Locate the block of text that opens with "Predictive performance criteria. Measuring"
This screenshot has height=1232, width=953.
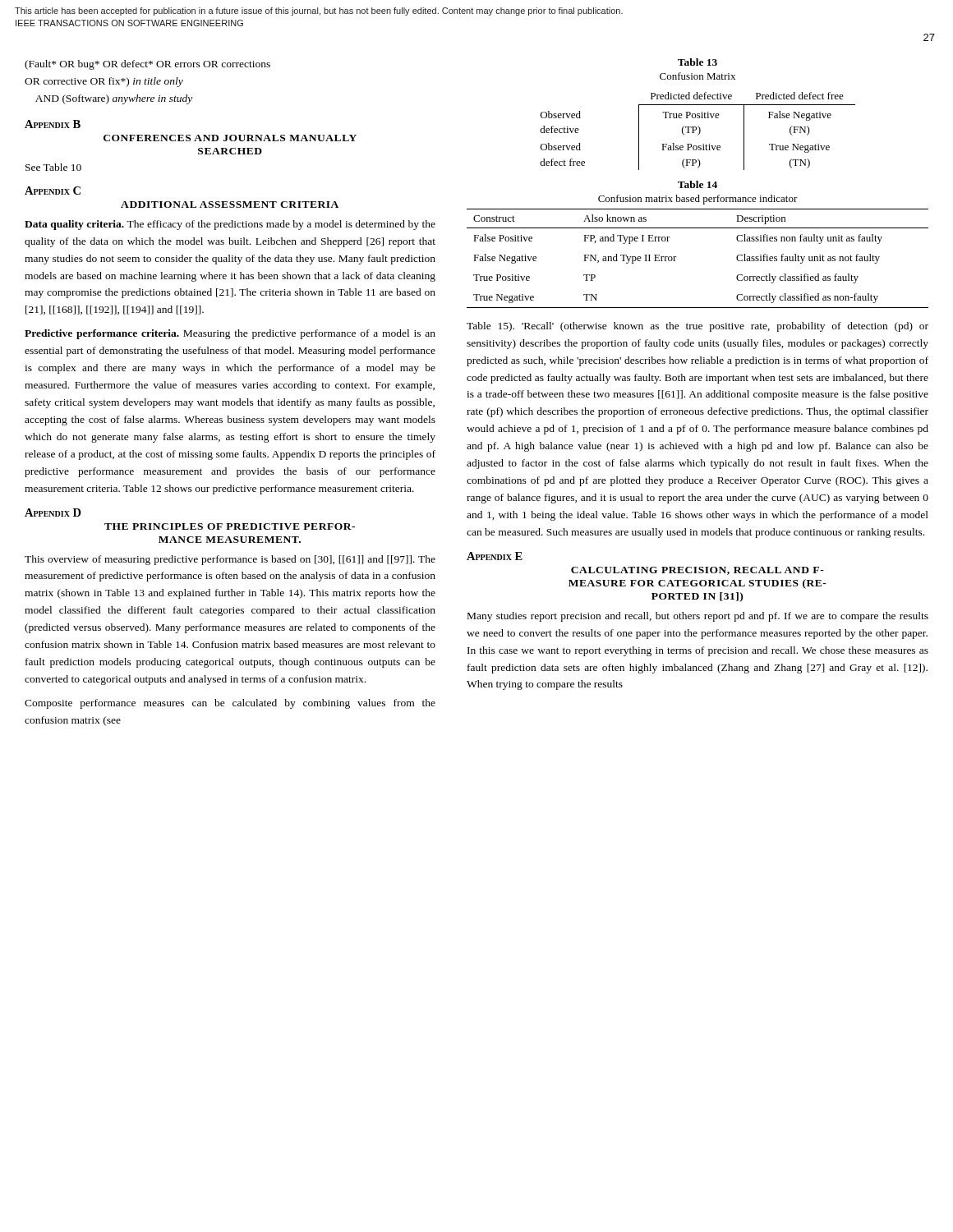pos(230,411)
